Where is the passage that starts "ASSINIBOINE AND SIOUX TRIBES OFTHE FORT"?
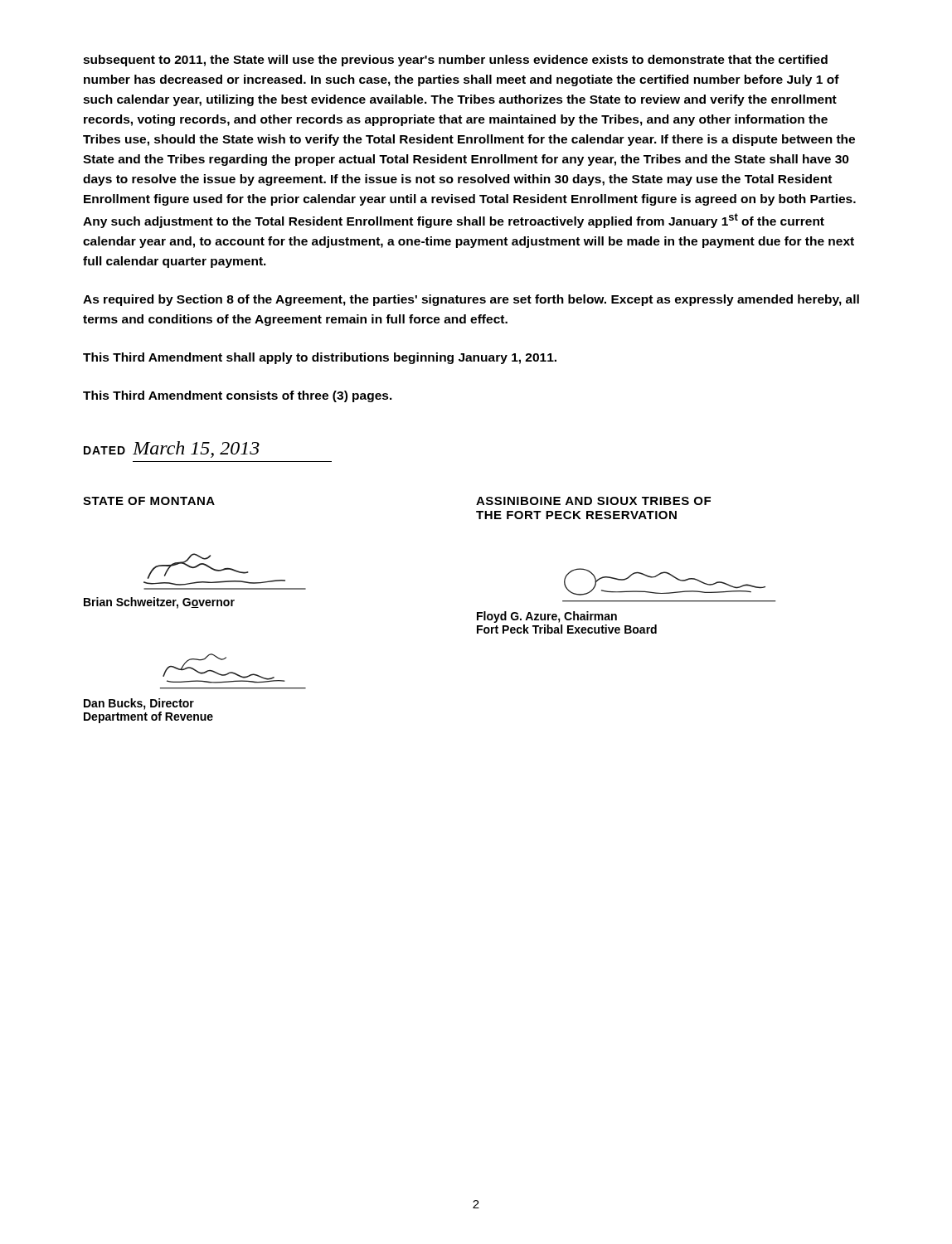The image size is (952, 1244). click(x=594, y=508)
